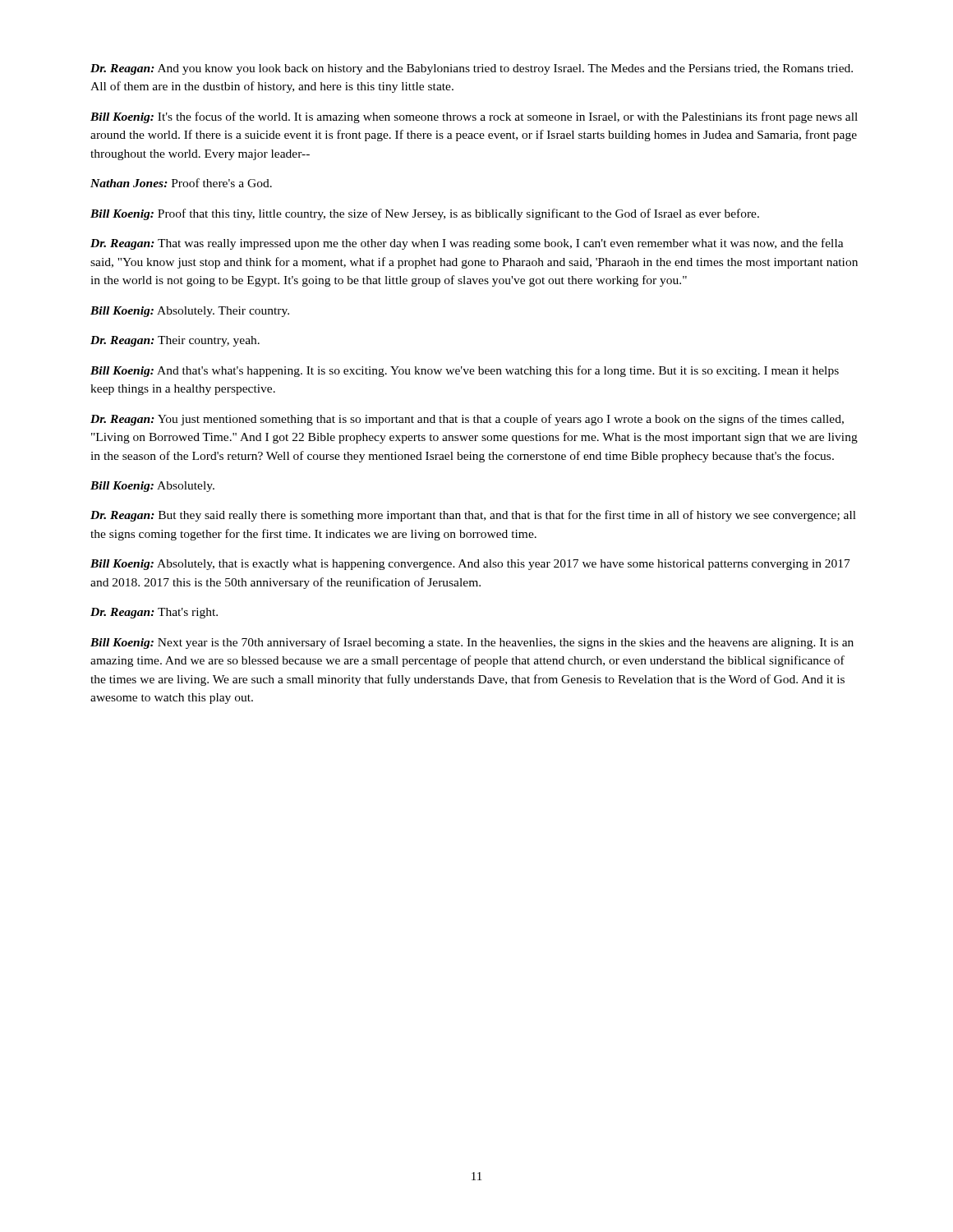Image resolution: width=953 pixels, height=1232 pixels.
Task: Where does it say "Dr. Reagan: Their country, yeah."?
Action: click(175, 341)
